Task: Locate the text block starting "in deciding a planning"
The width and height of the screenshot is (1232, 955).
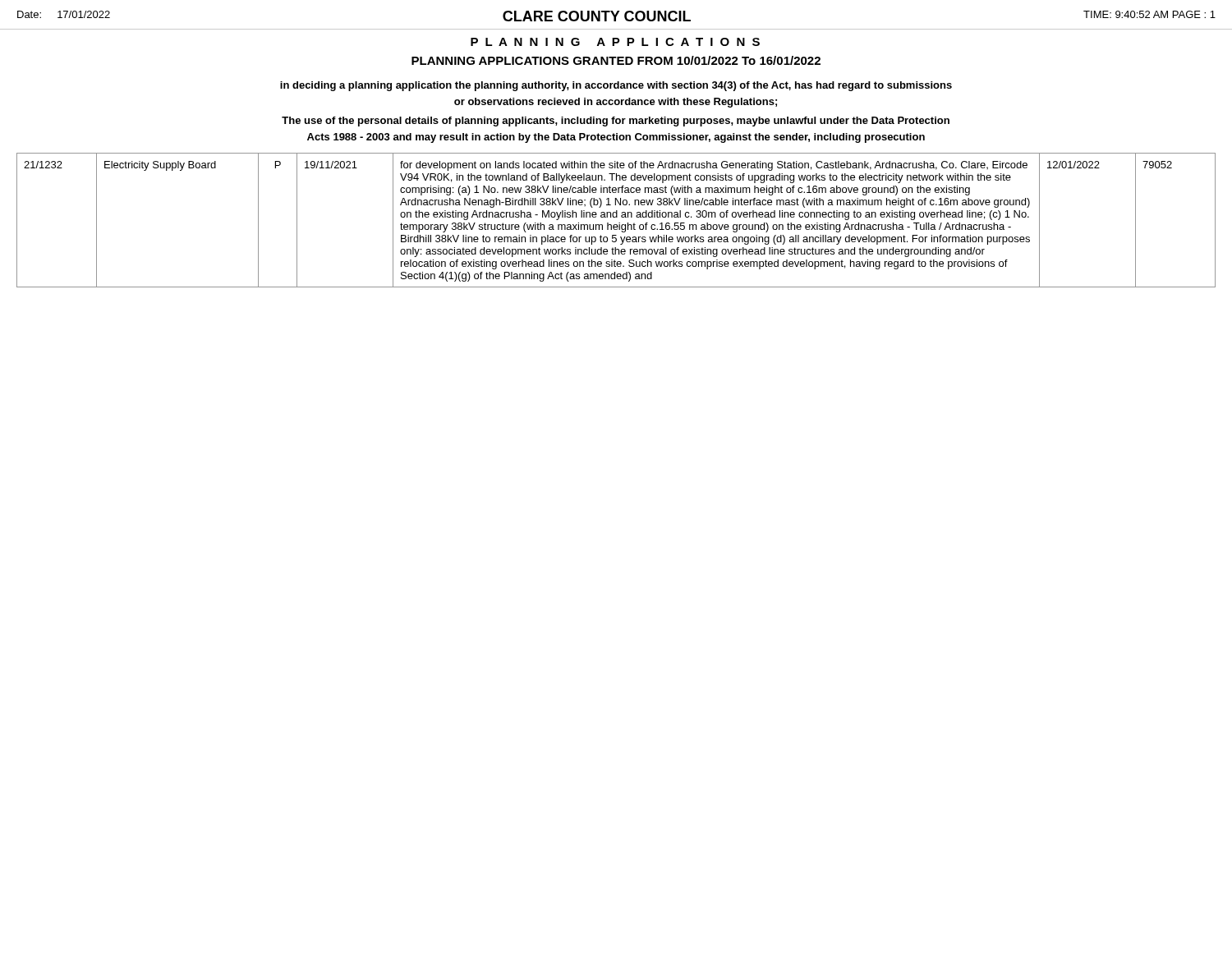Action: pos(616,93)
